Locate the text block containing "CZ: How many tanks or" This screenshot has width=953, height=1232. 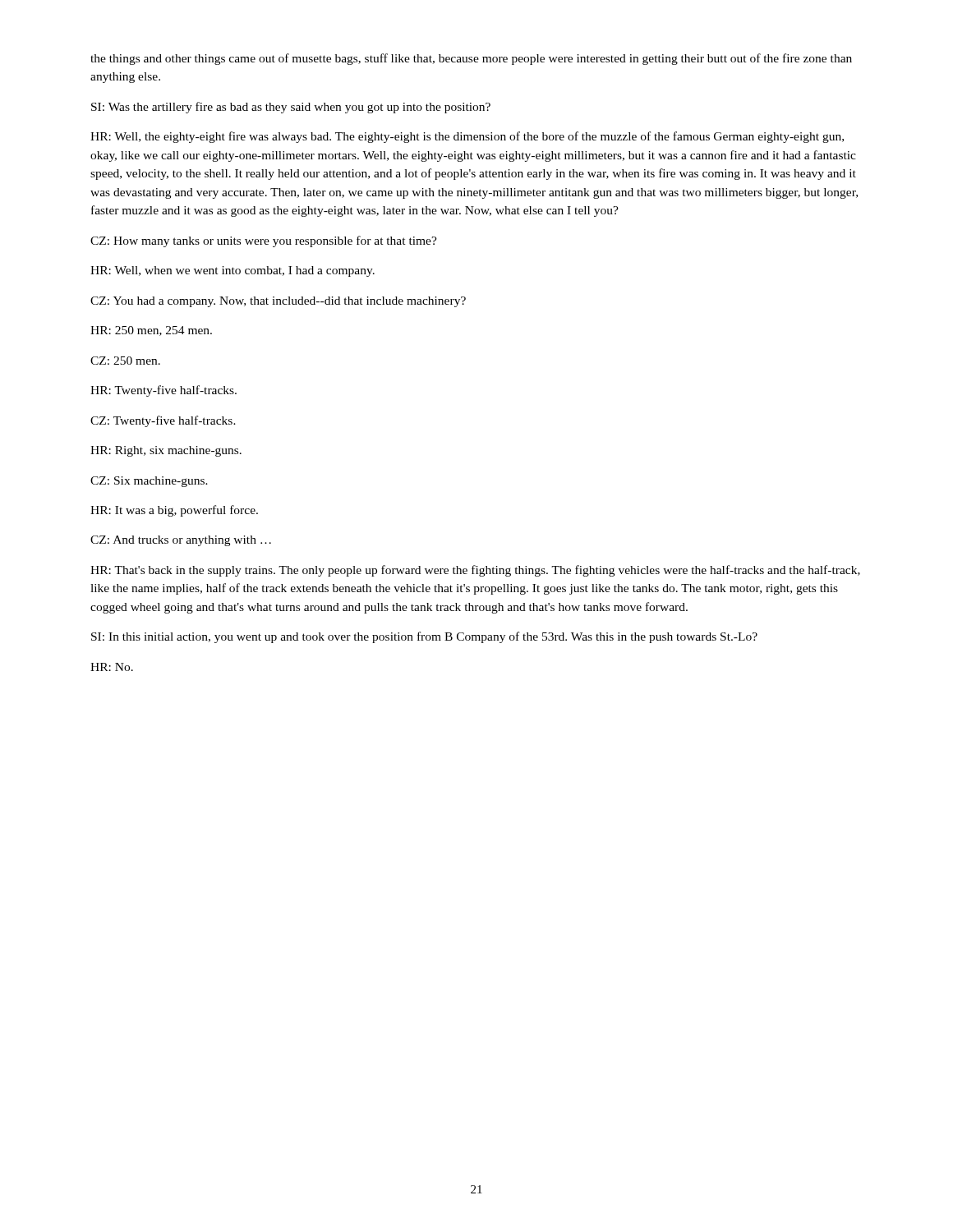point(264,240)
